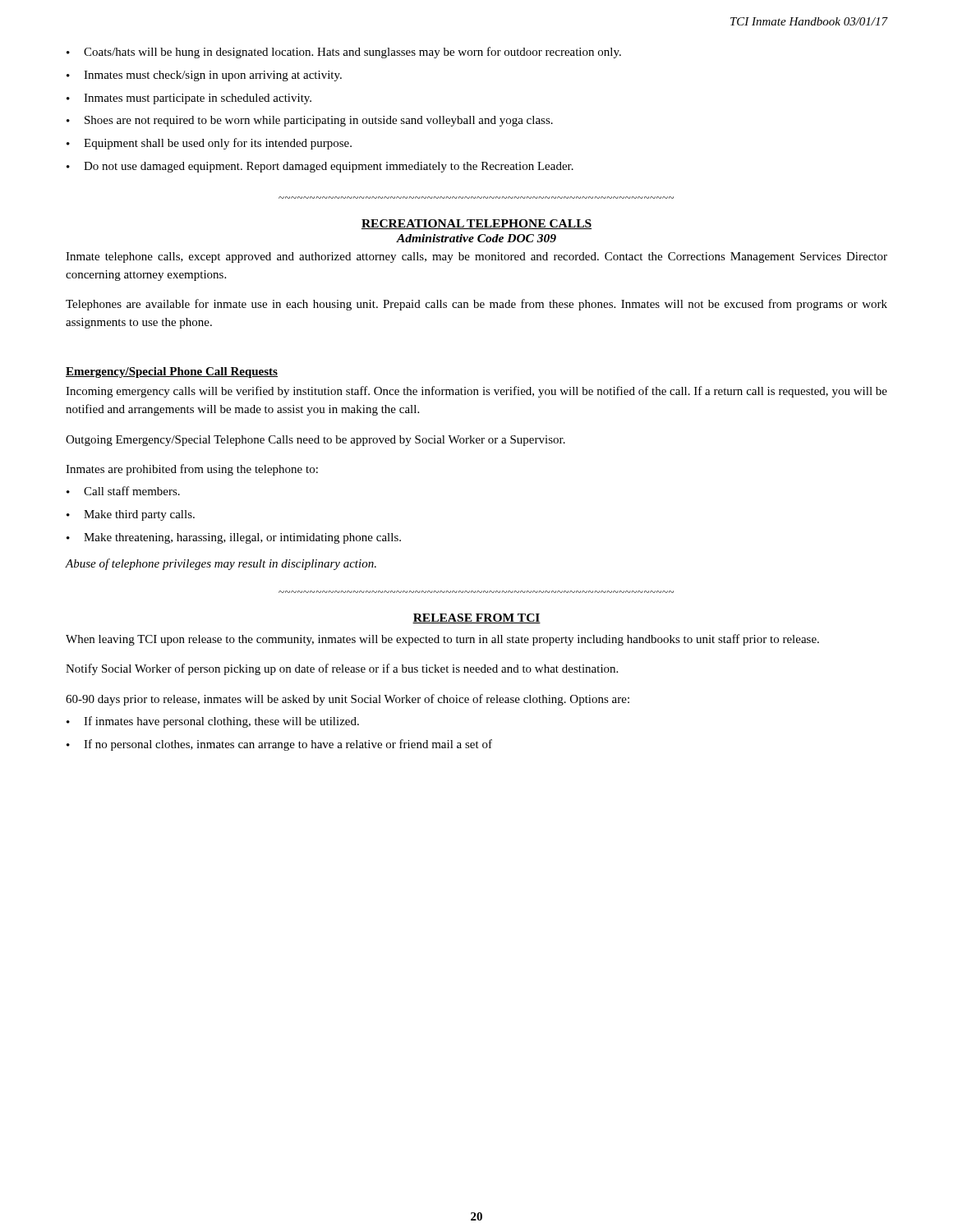The image size is (953, 1232).
Task: Point to the block beginning "When leaving TCI upon release"
Action: [x=443, y=639]
